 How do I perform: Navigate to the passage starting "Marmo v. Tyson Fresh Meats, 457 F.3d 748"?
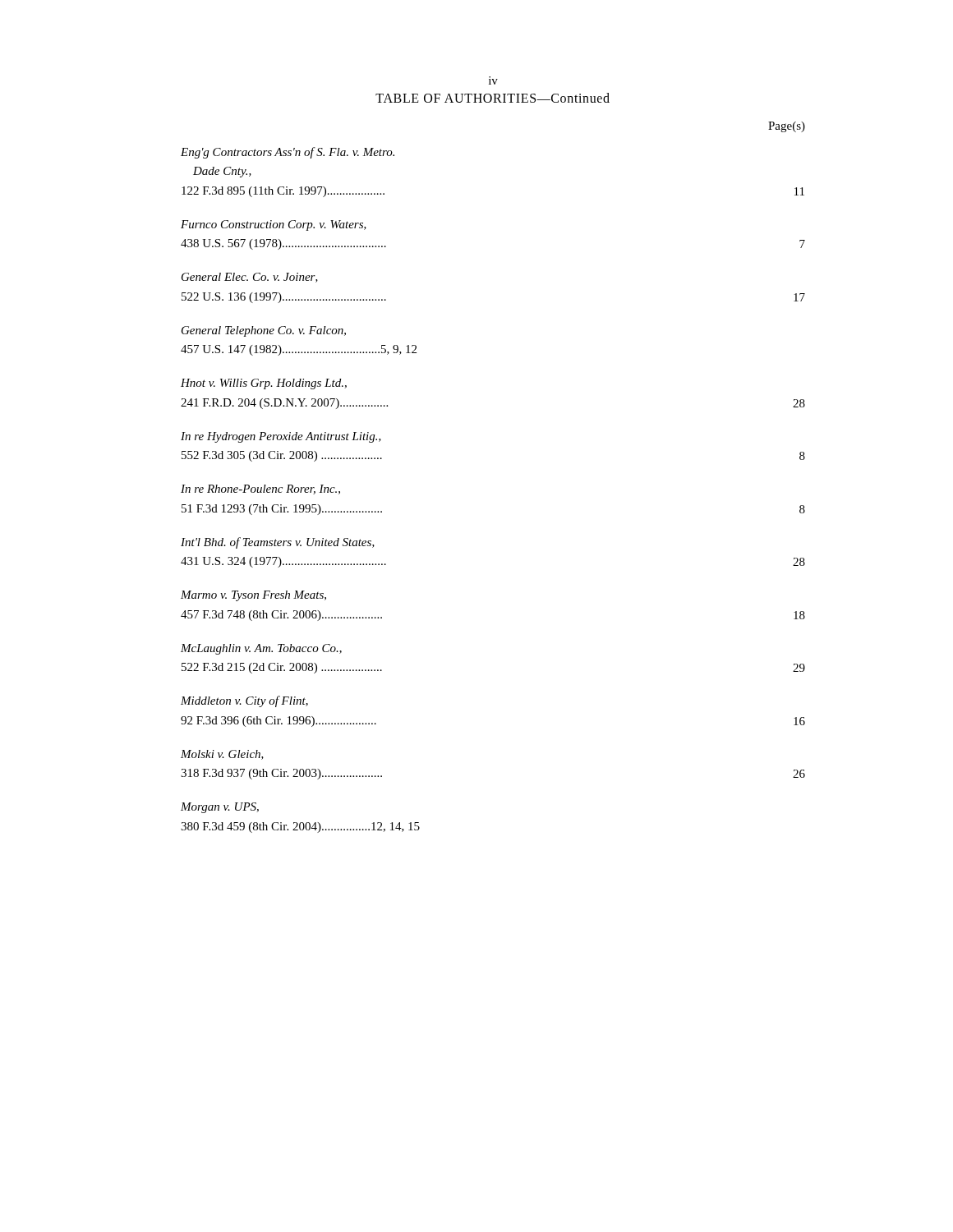[253, 596]
